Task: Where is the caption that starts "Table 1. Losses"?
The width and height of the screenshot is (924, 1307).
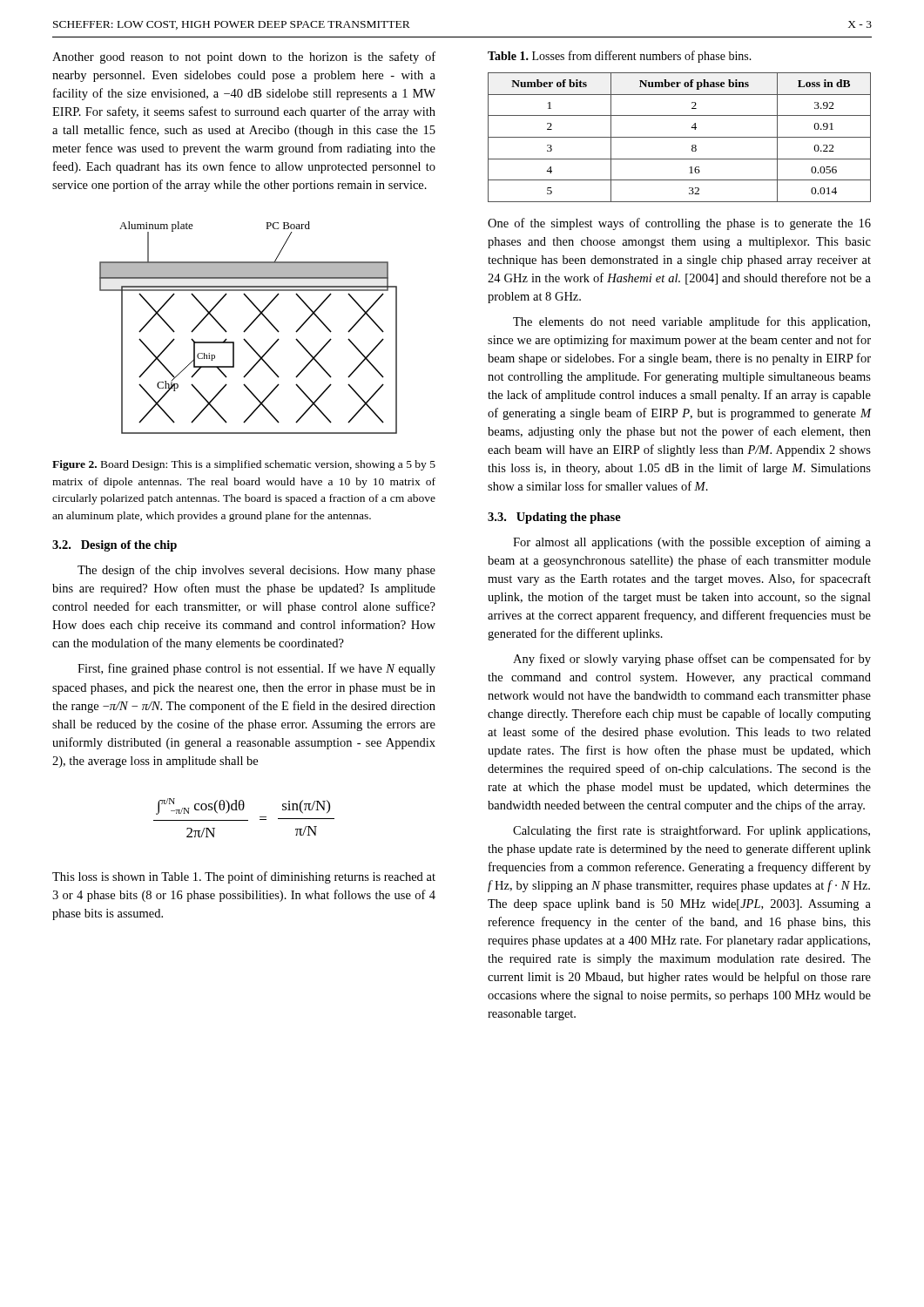Action: pos(679,57)
